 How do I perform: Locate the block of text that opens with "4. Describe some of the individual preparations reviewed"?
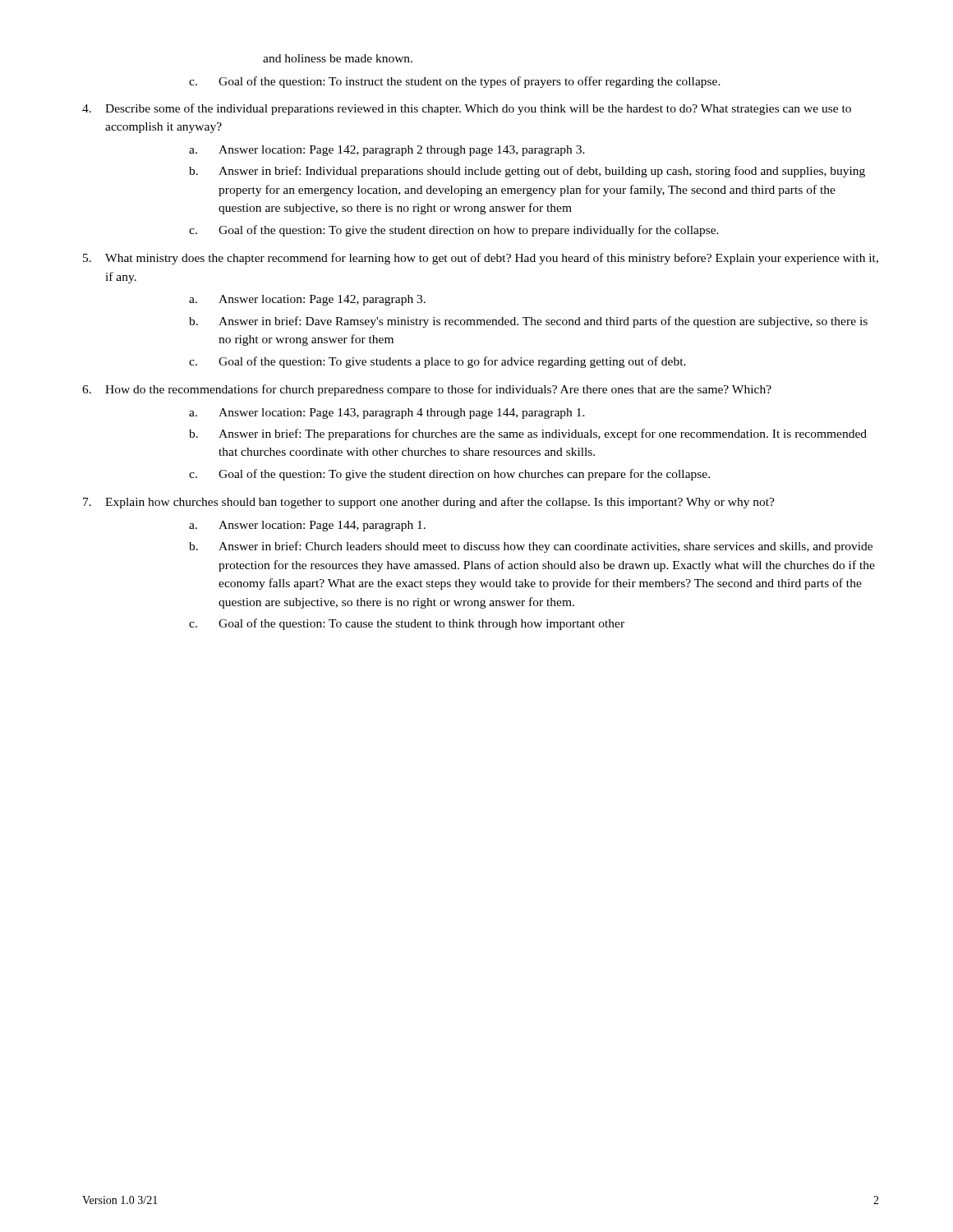[x=481, y=118]
